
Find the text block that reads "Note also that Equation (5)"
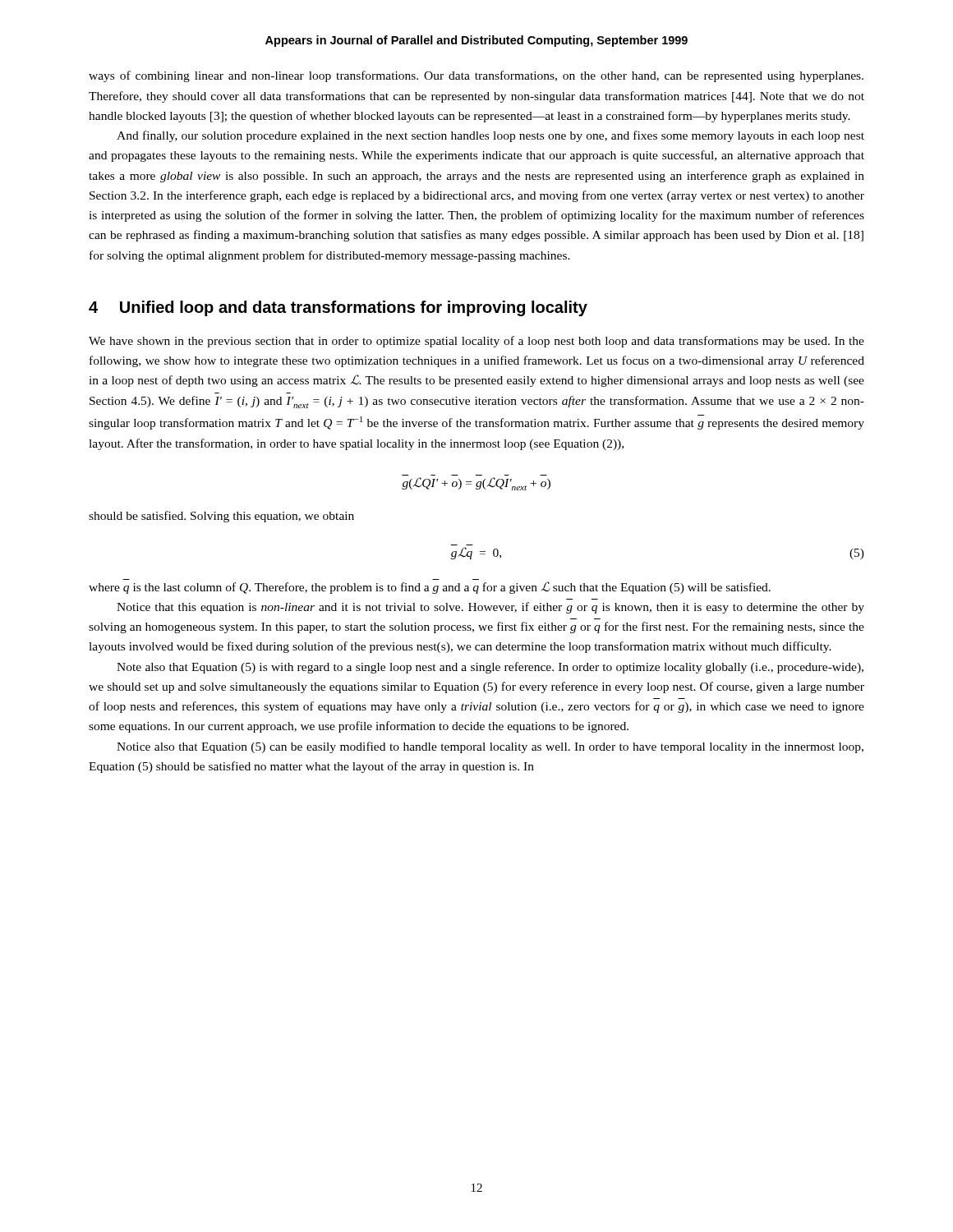coord(476,696)
